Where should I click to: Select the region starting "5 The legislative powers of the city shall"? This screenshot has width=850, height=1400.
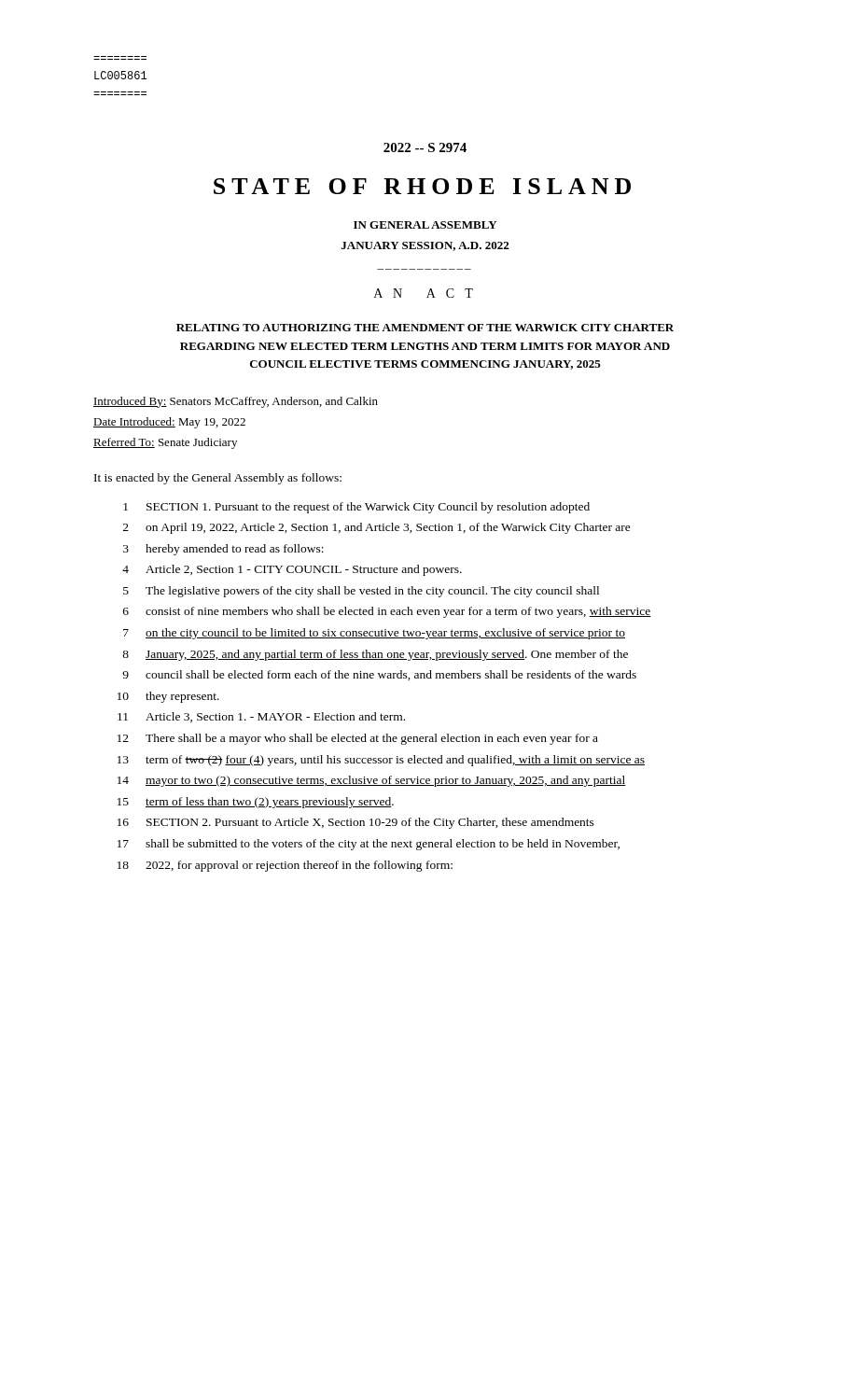[425, 591]
